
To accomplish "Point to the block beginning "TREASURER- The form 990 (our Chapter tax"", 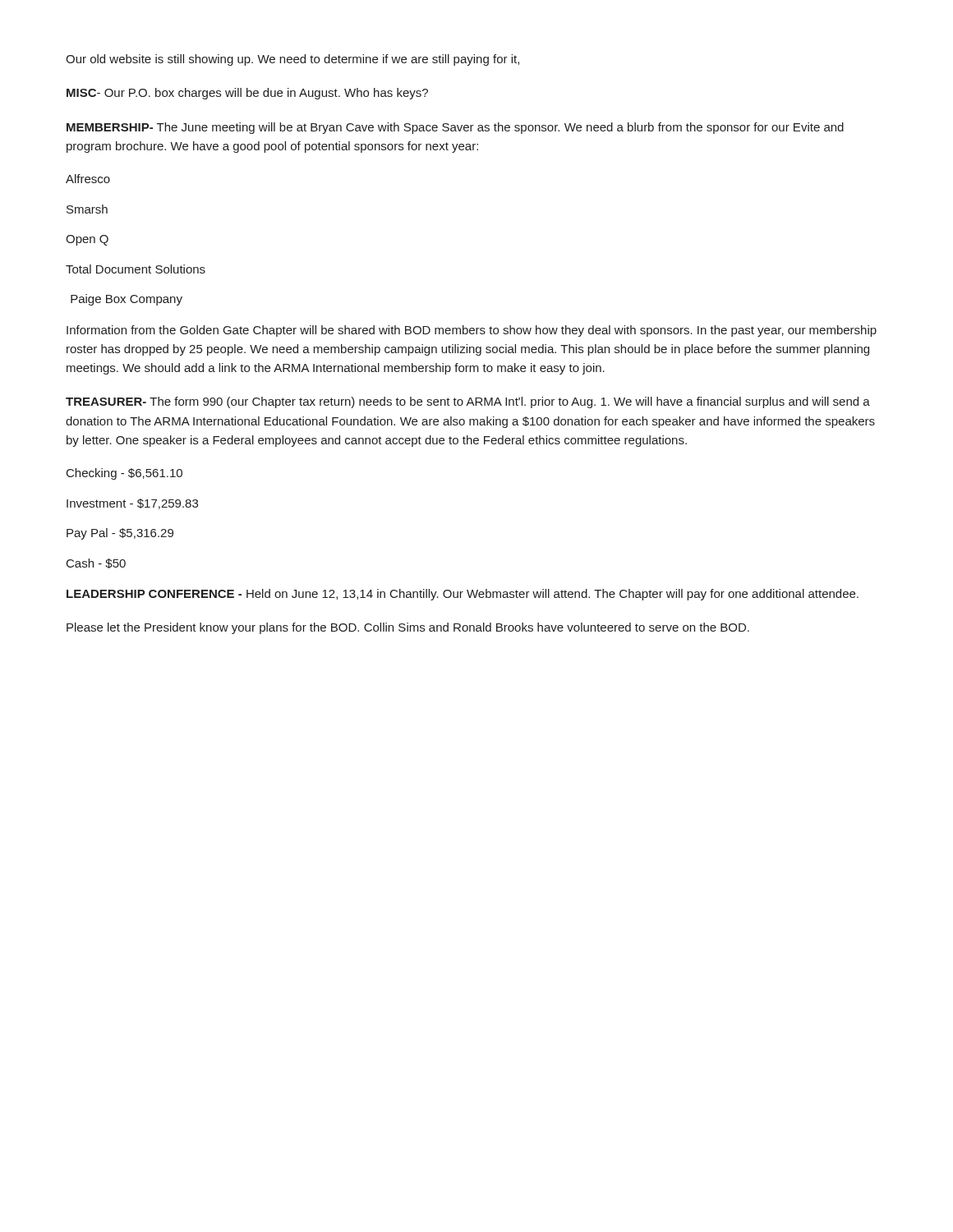I will point(470,421).
